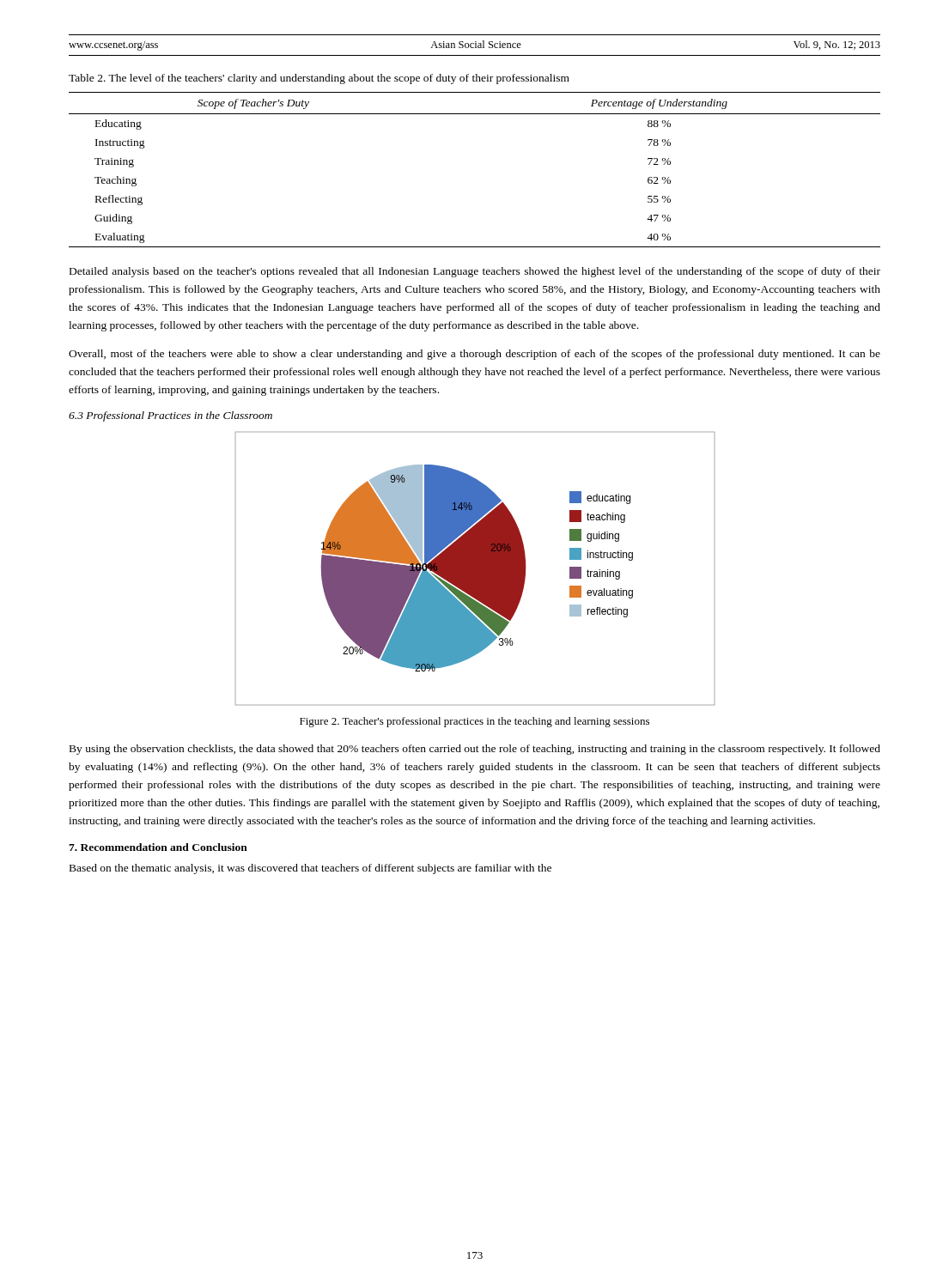The width and height of the screenshot is (949, 1288).
Task: Point to the caption beginning "Figure 2. Teacher's professional practices in"
Action: point(474,721)
